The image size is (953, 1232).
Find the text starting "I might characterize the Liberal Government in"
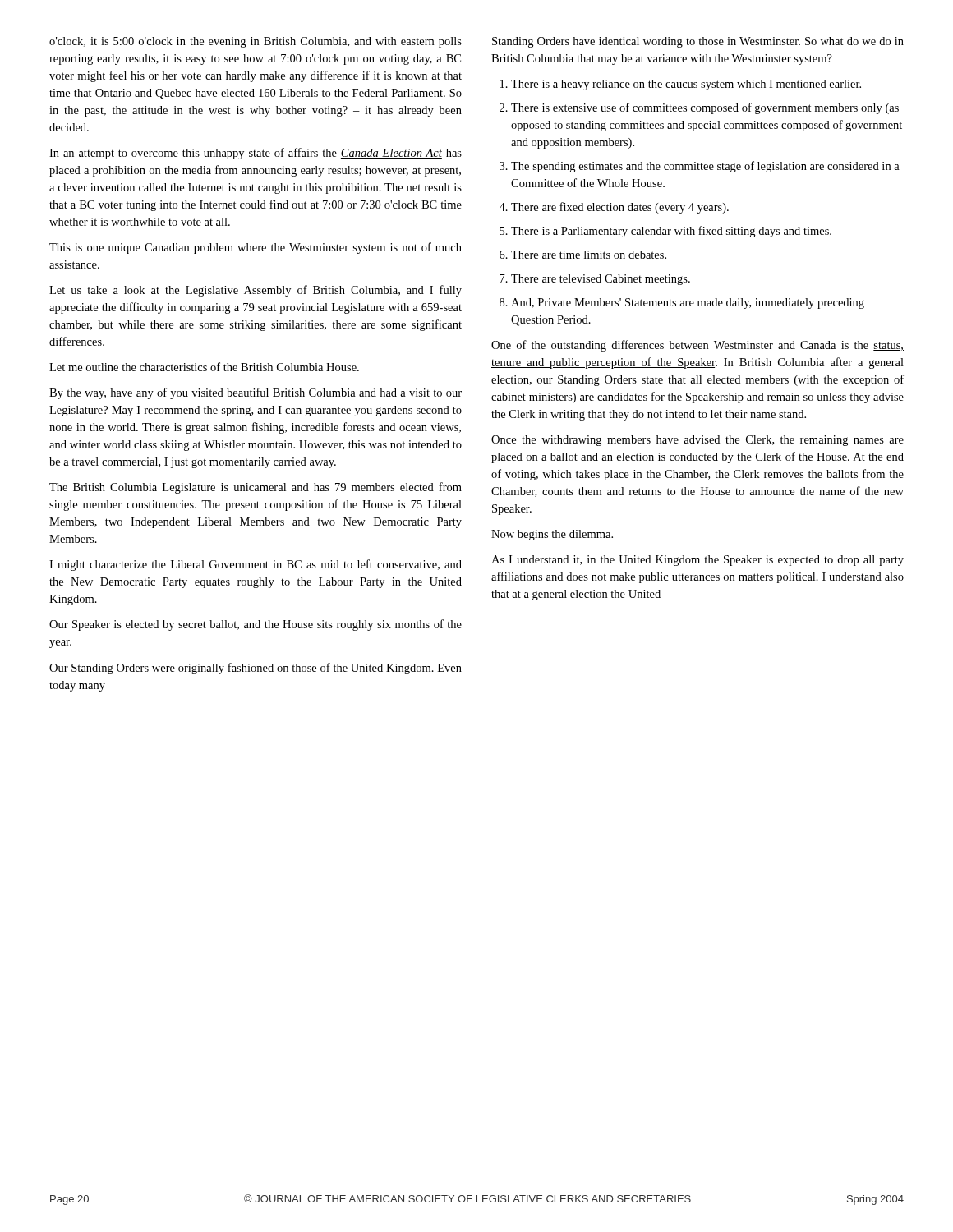(x=255, y=582)
